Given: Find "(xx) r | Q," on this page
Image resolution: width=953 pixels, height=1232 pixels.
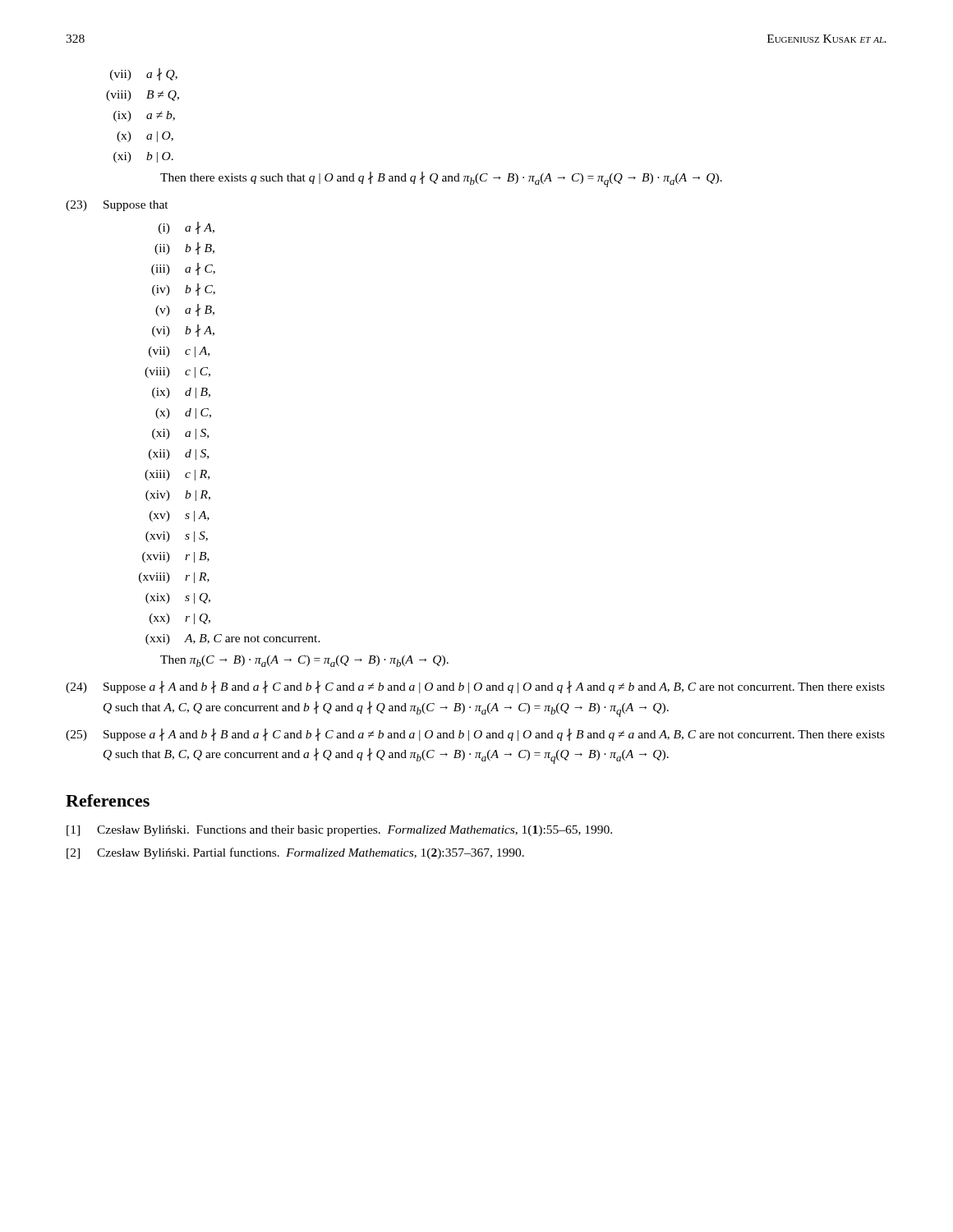Looking at the screenshot, I should click(194, 619).
